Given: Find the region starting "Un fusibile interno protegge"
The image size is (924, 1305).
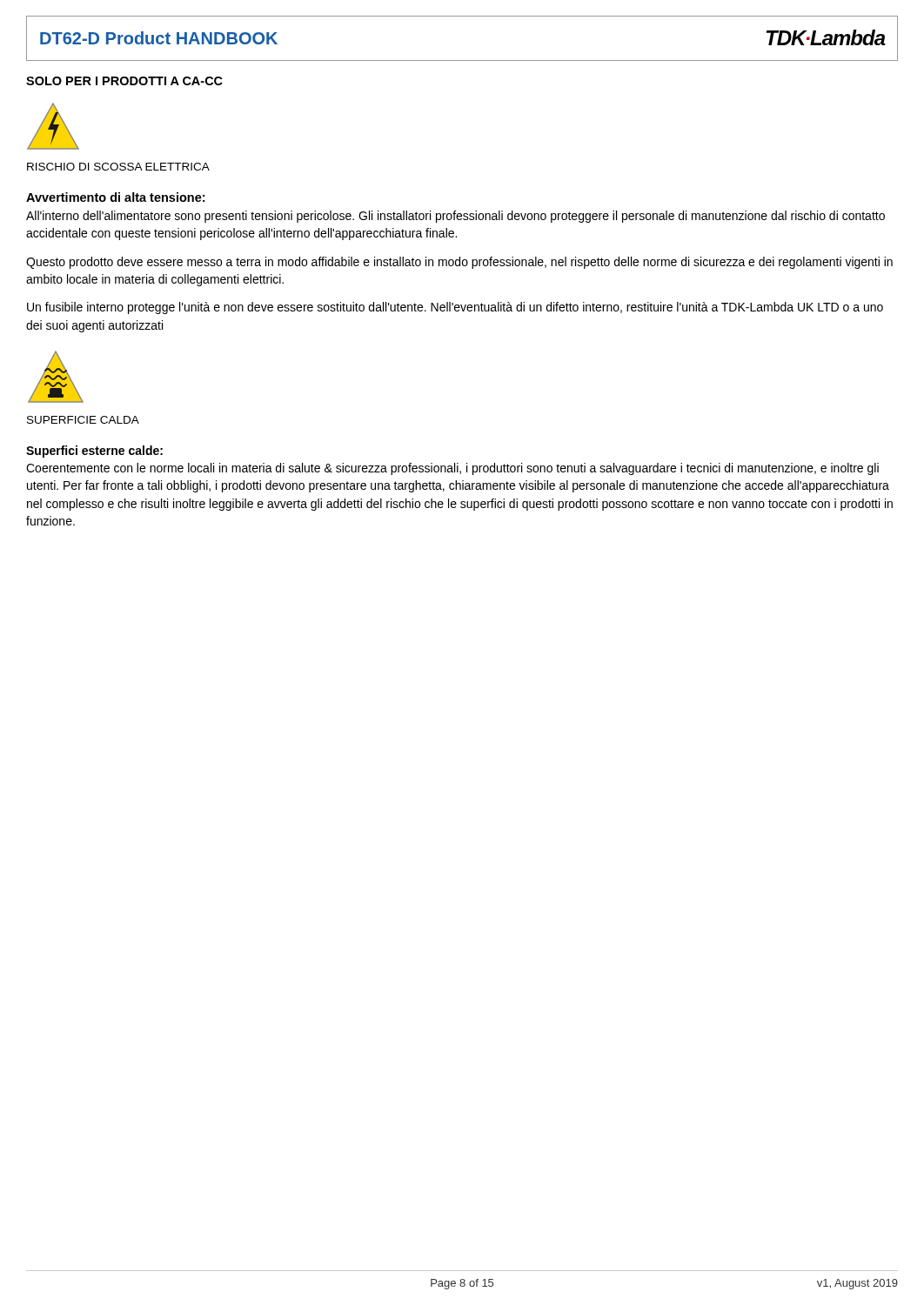Looking at the screenshot, I should tap(455, 316).
